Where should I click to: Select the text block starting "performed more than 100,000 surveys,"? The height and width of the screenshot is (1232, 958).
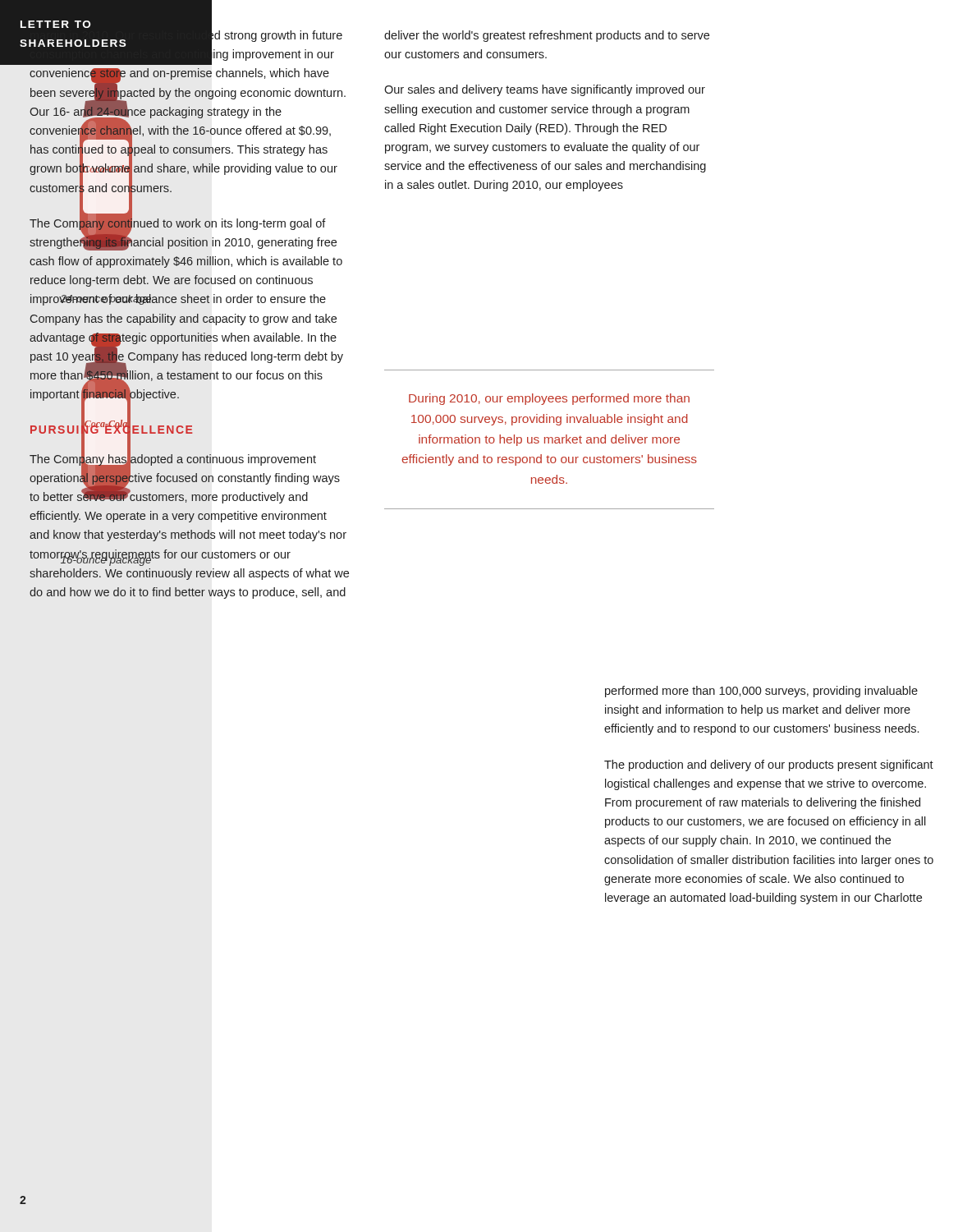click(769, 795)
